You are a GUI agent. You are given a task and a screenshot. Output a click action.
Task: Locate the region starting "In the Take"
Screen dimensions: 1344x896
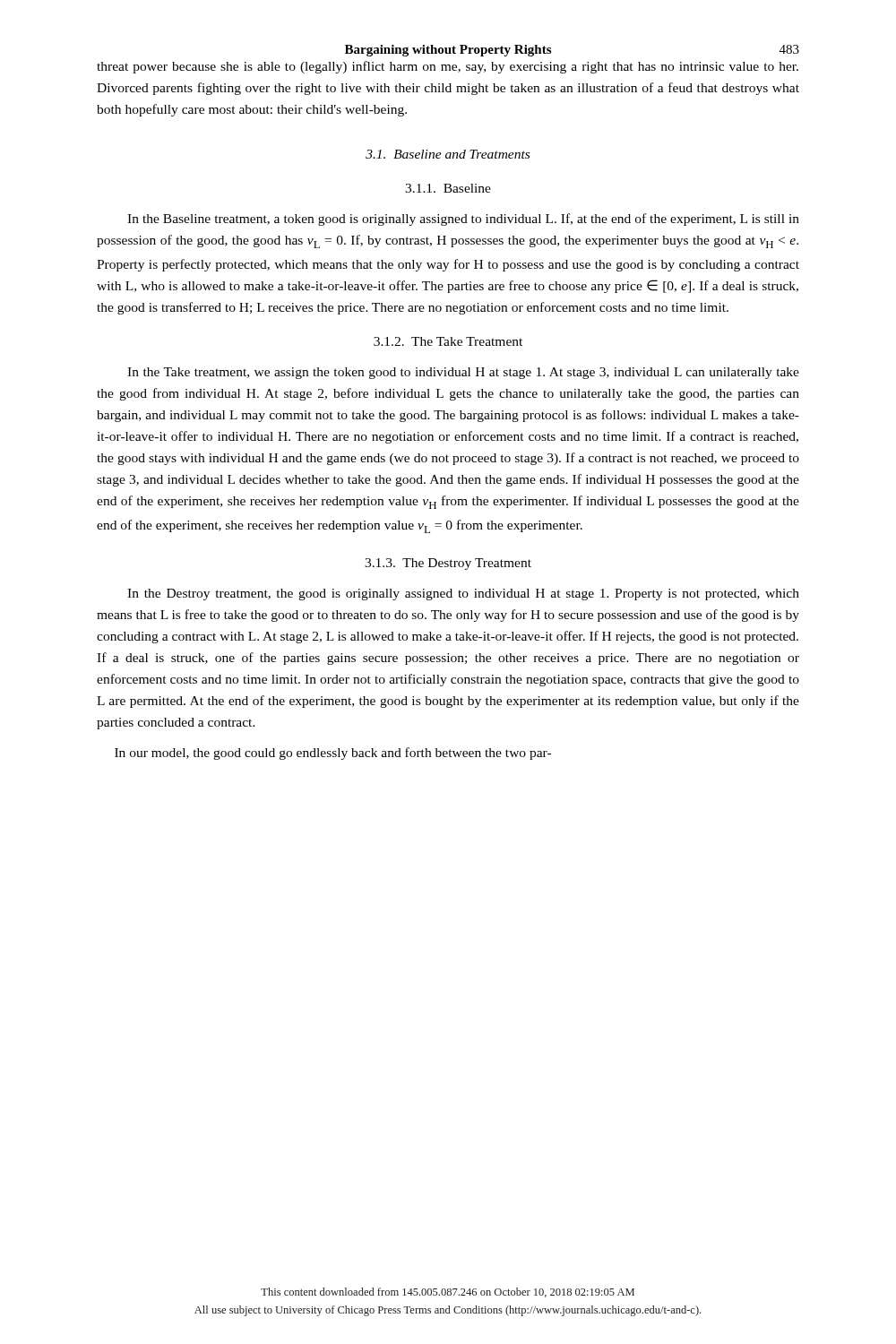click(448, 450)
